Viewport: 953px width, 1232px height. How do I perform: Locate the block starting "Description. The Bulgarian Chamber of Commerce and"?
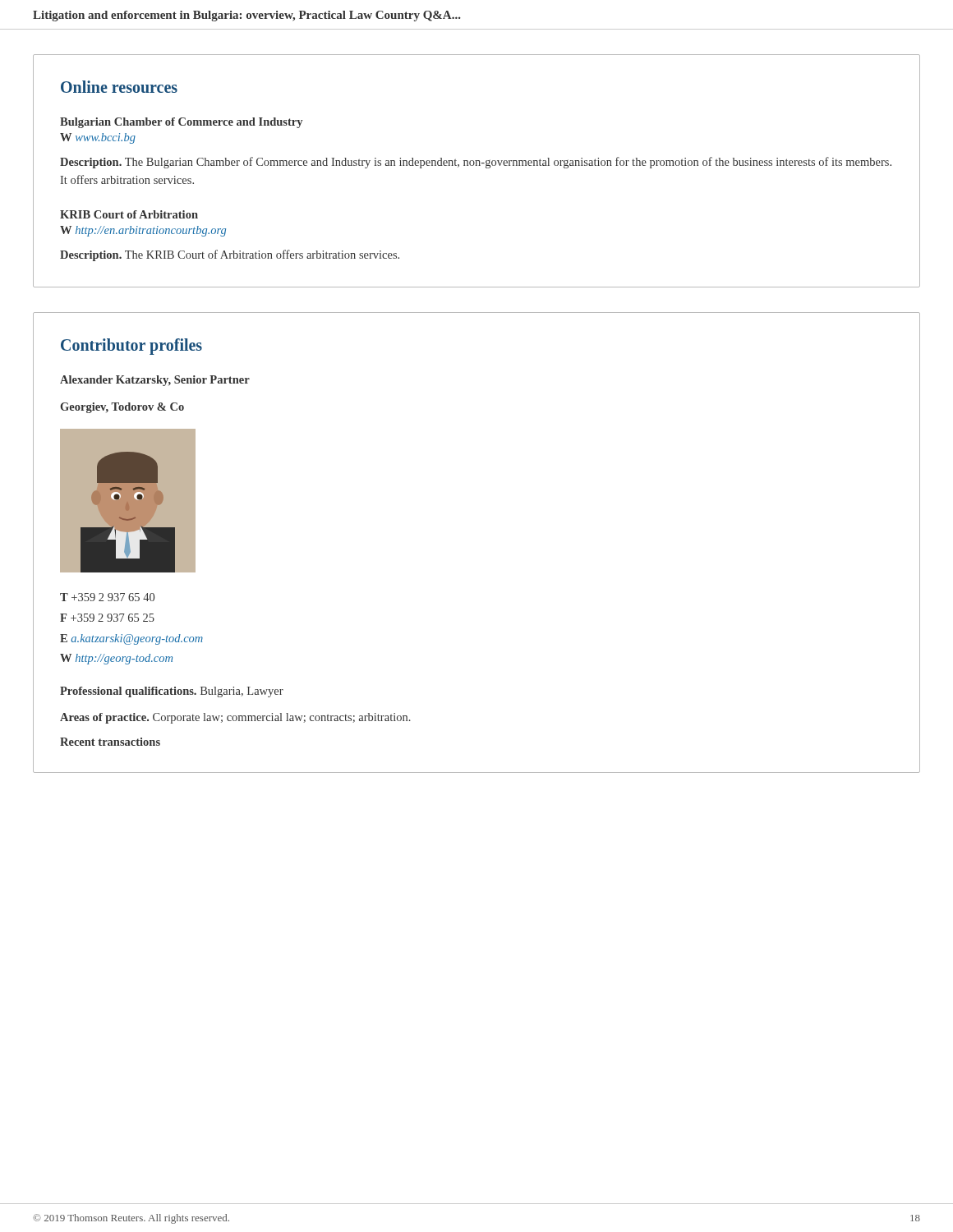coord(476,171)
